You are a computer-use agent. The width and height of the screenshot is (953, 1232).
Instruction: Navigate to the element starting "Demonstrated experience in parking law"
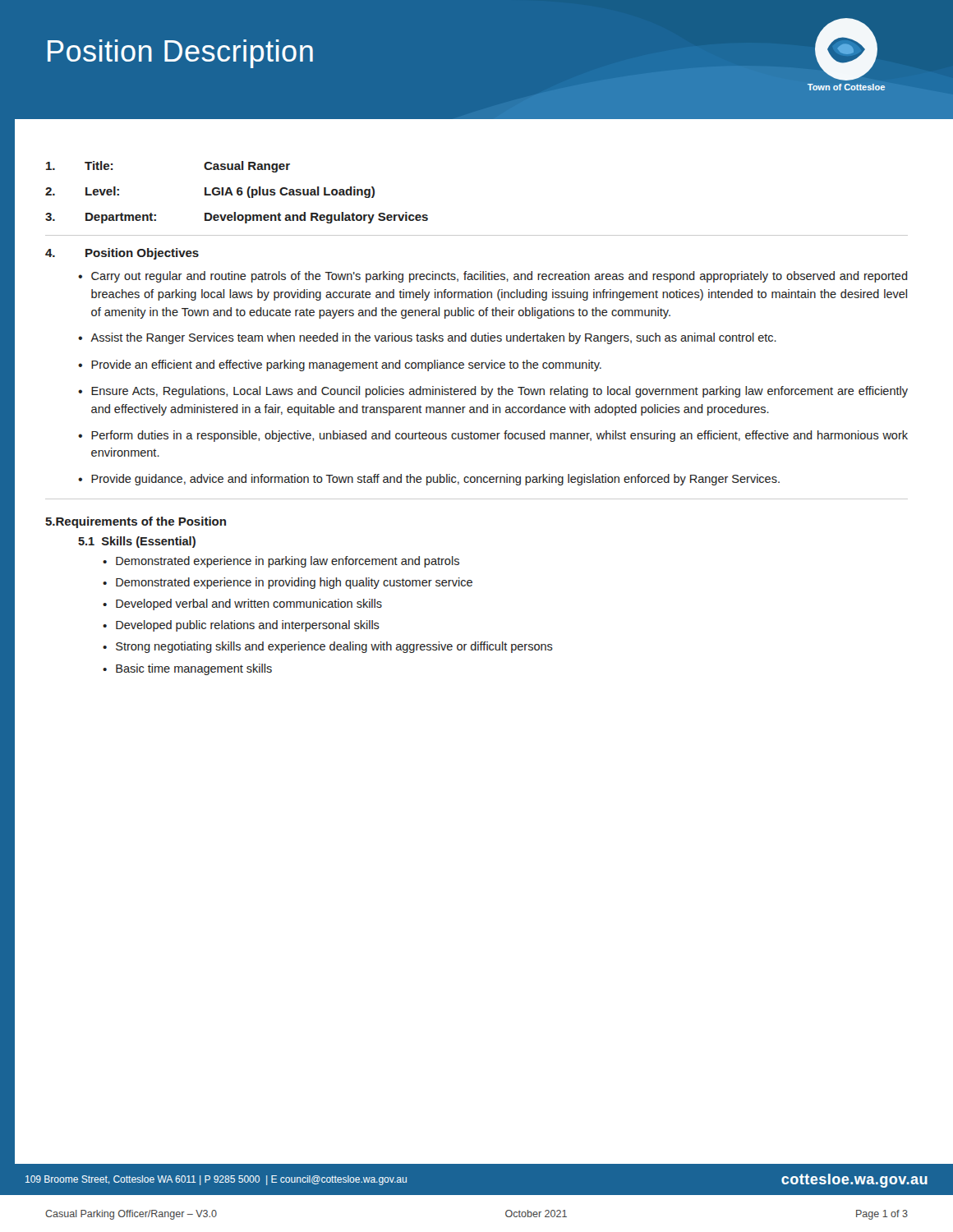click(287, 562)
